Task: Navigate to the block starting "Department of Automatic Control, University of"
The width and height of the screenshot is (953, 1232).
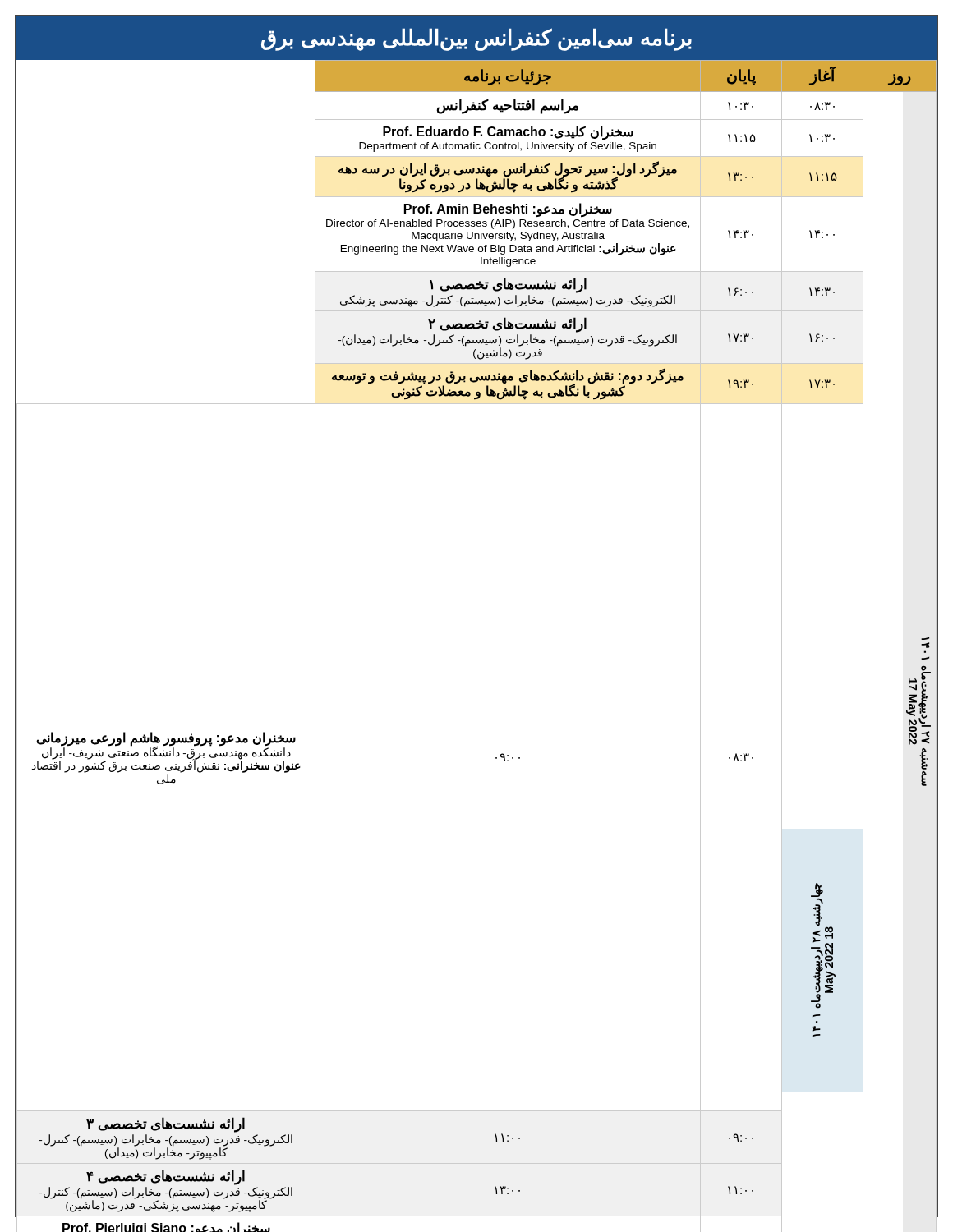Action: click(508, 146)
